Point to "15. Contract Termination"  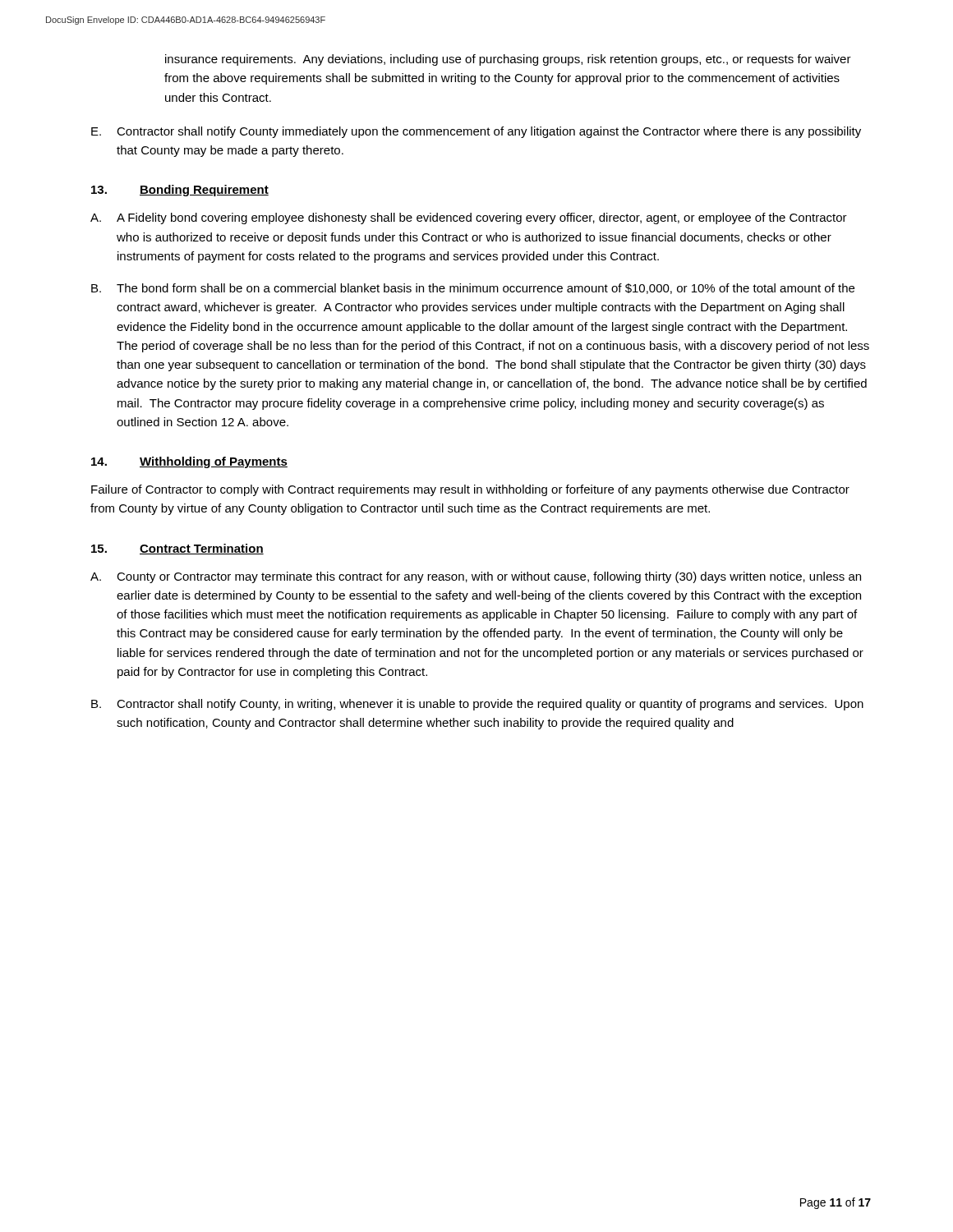click(x=177, y=548)
